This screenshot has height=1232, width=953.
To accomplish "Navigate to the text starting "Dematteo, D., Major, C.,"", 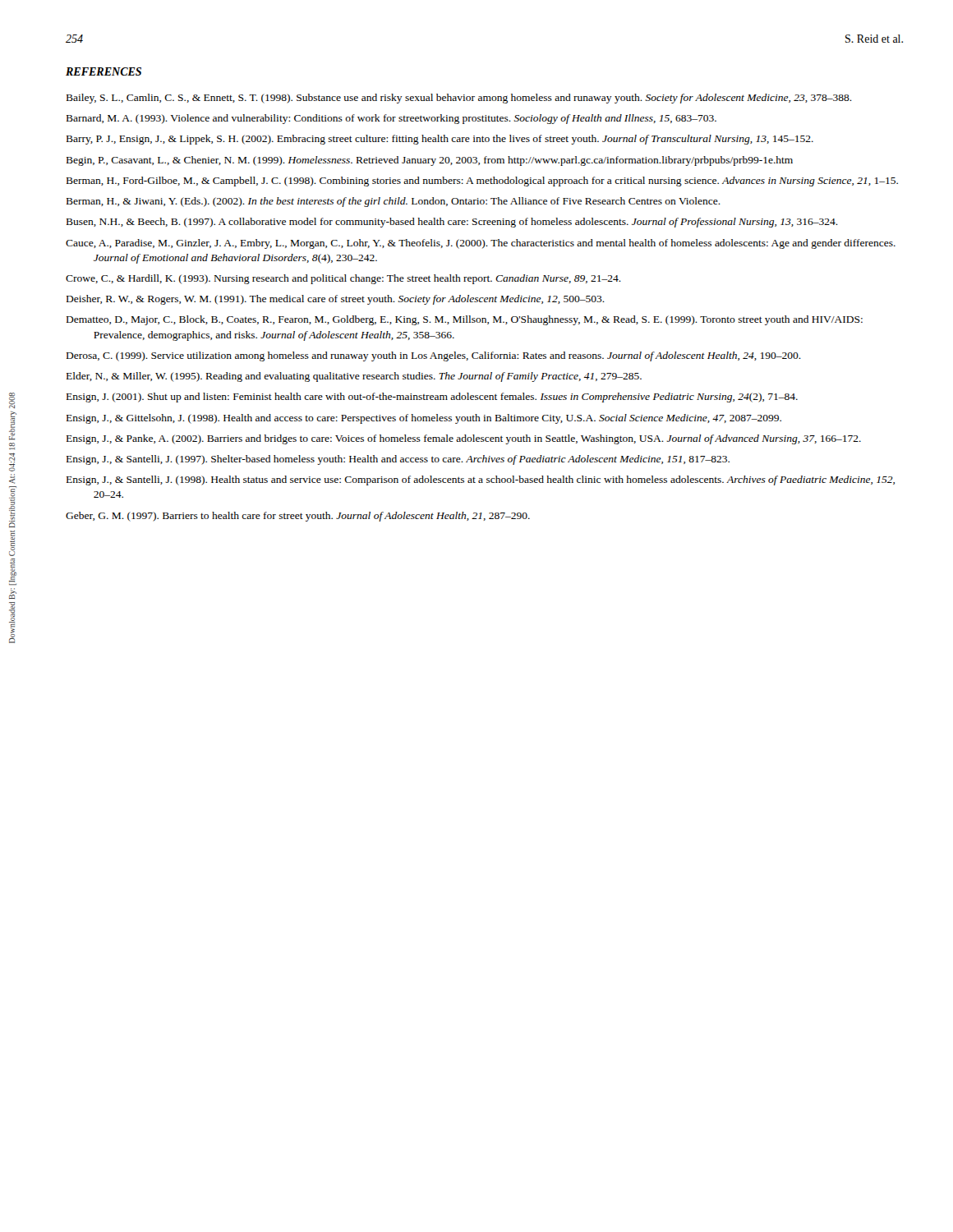I will 464,327.
